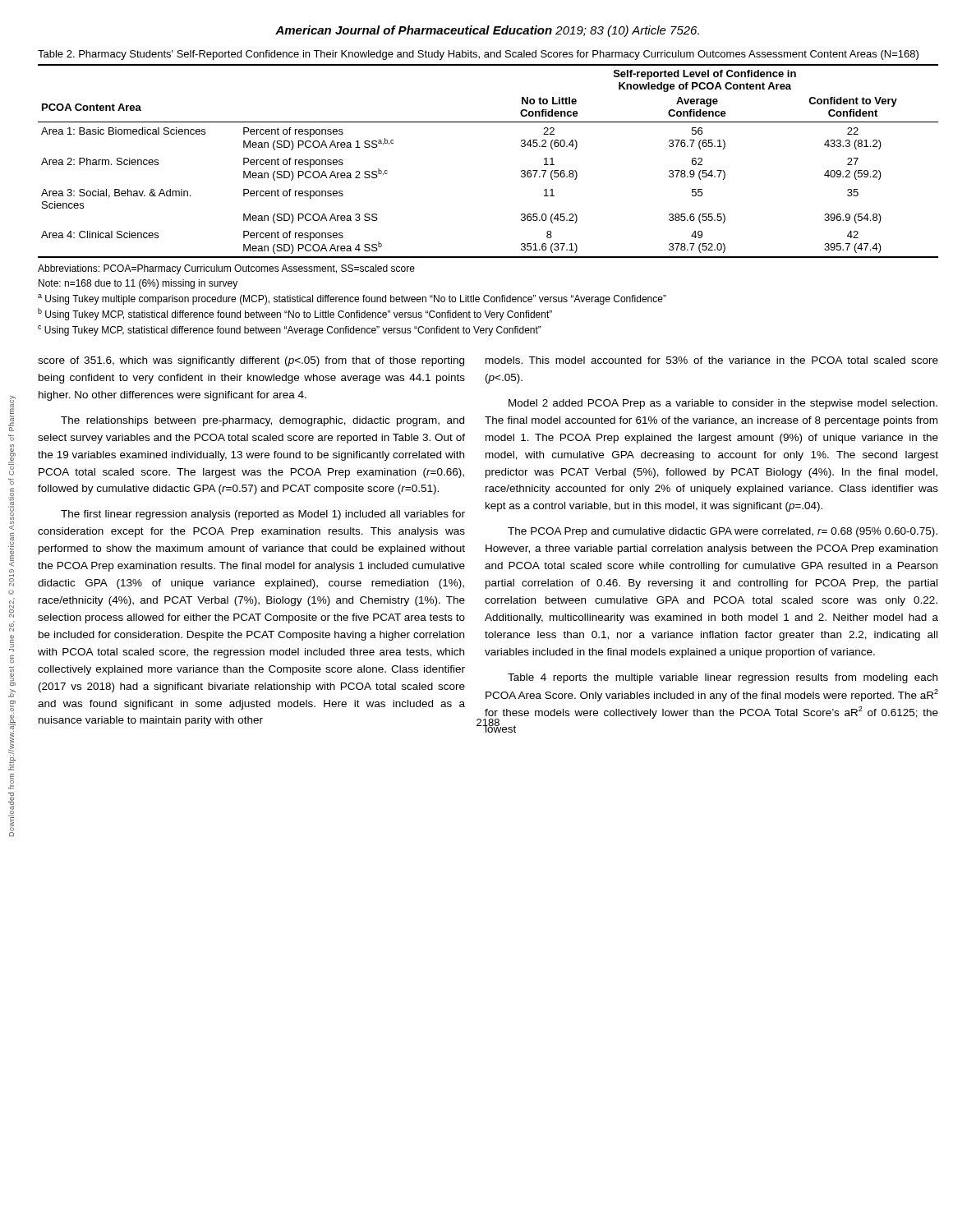This screenshot has height=1232, width=953.
Task: Click the passage that begins "score of 351.6, which was"
Action: click(251, 377)
